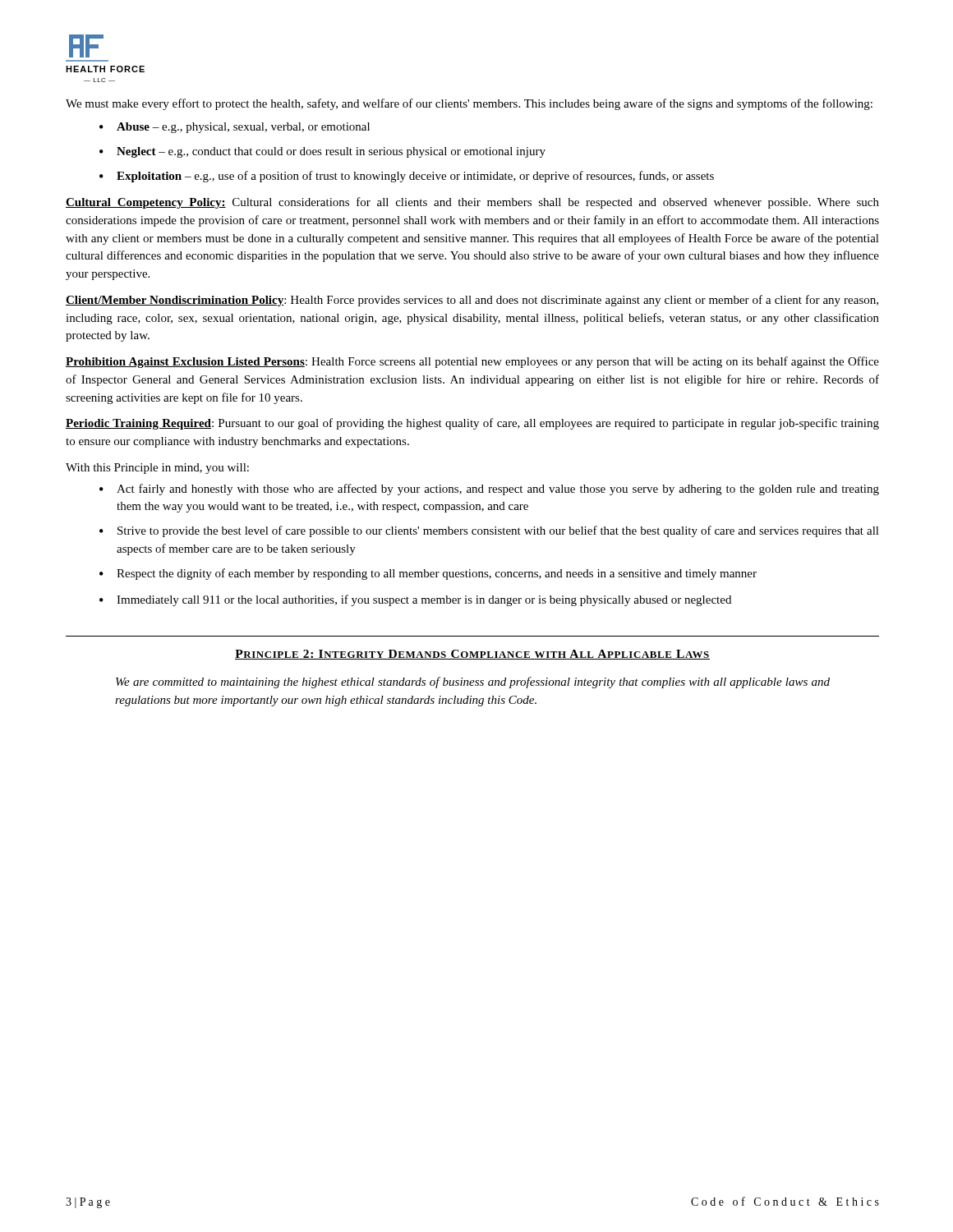Image resolution: width=953 pixels, height=1232 pixels.
Task: Click on the list item with the text "• Strive to provide the best"
Action: (x=489, y=540)
